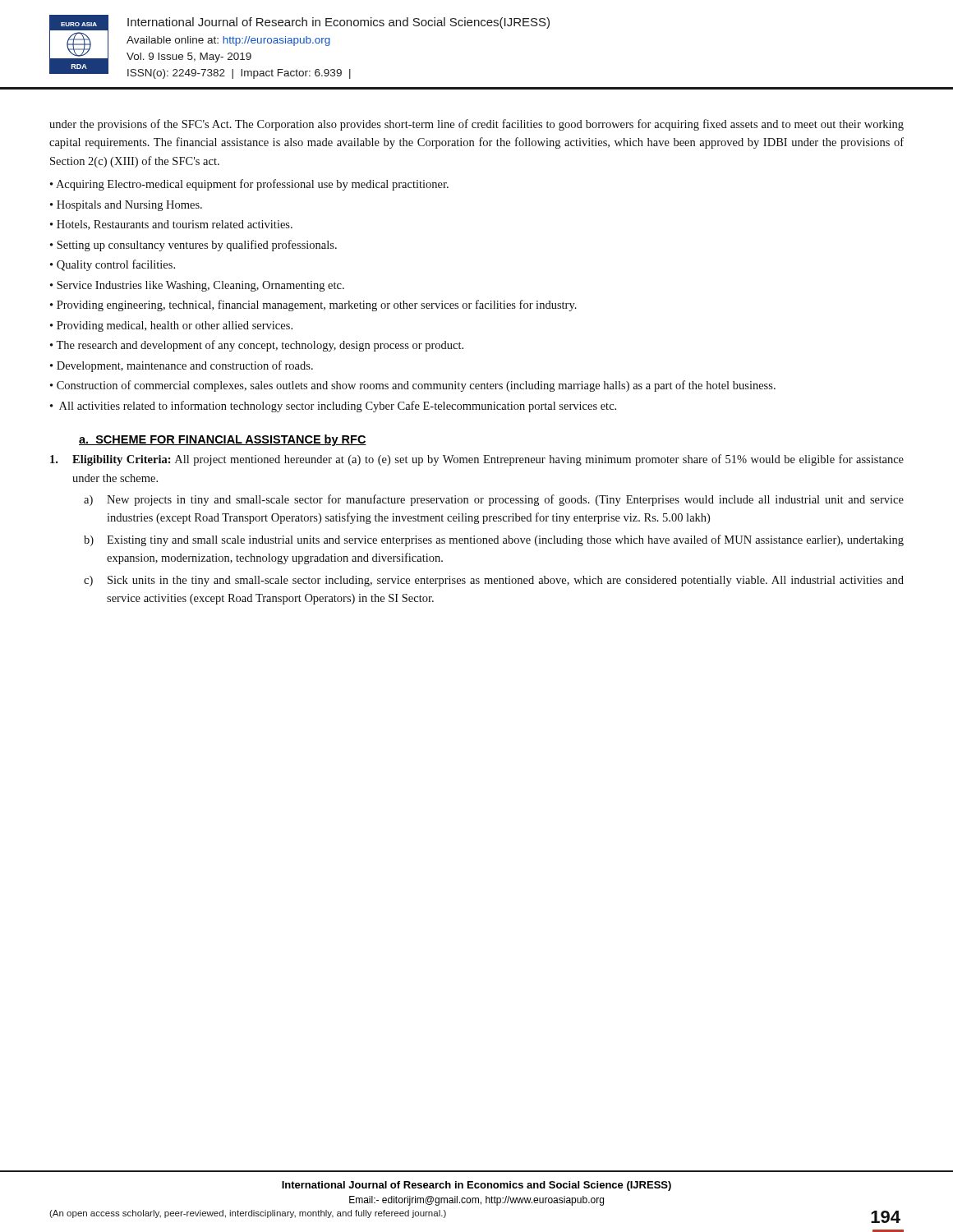Screen dimensions: 1232x953
Task: Locate the list item with the text "• Hospitals and Nursing Homes."
Action: (126, 204)
